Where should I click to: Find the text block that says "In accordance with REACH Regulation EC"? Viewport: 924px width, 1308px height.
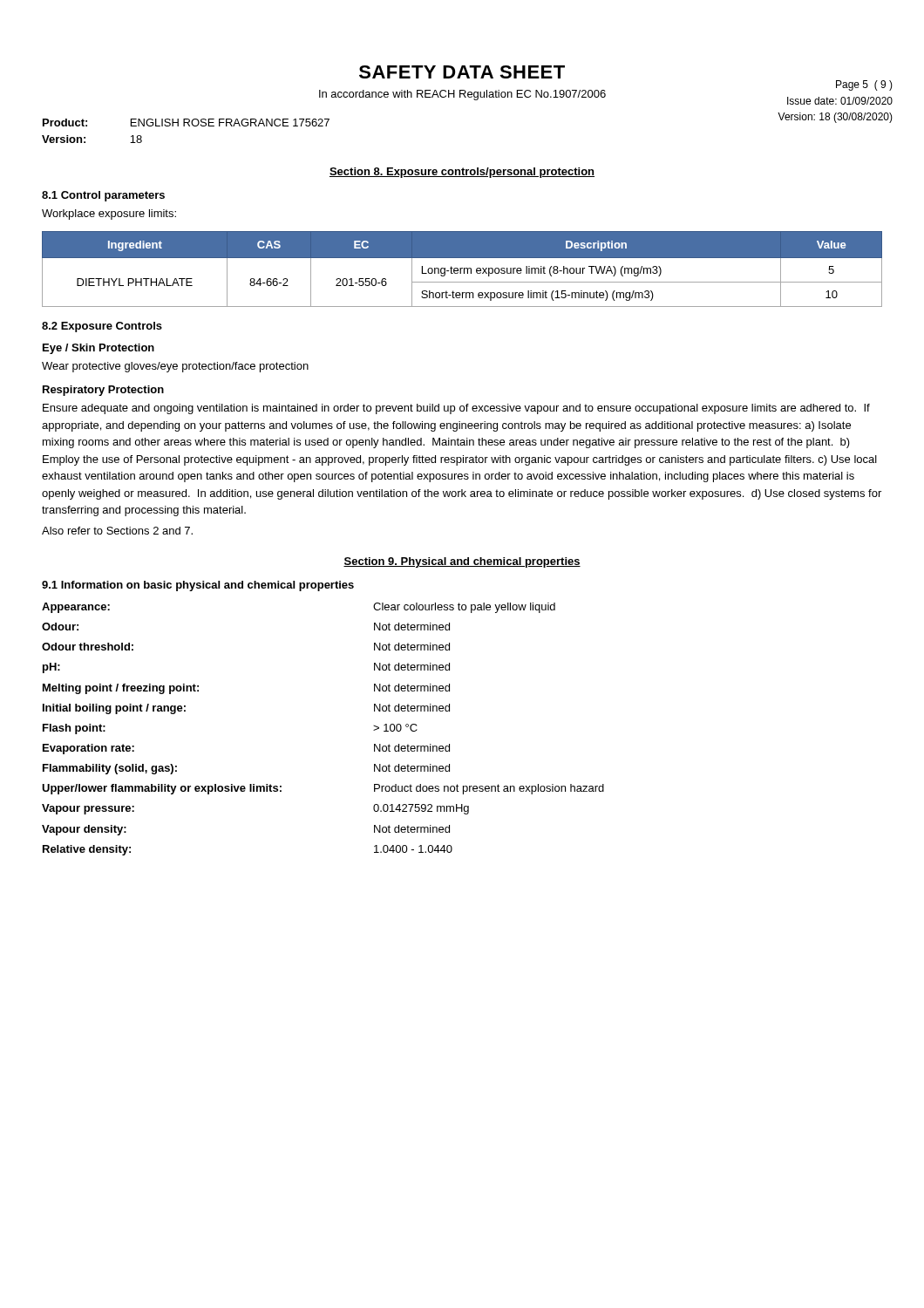(462, 94)
